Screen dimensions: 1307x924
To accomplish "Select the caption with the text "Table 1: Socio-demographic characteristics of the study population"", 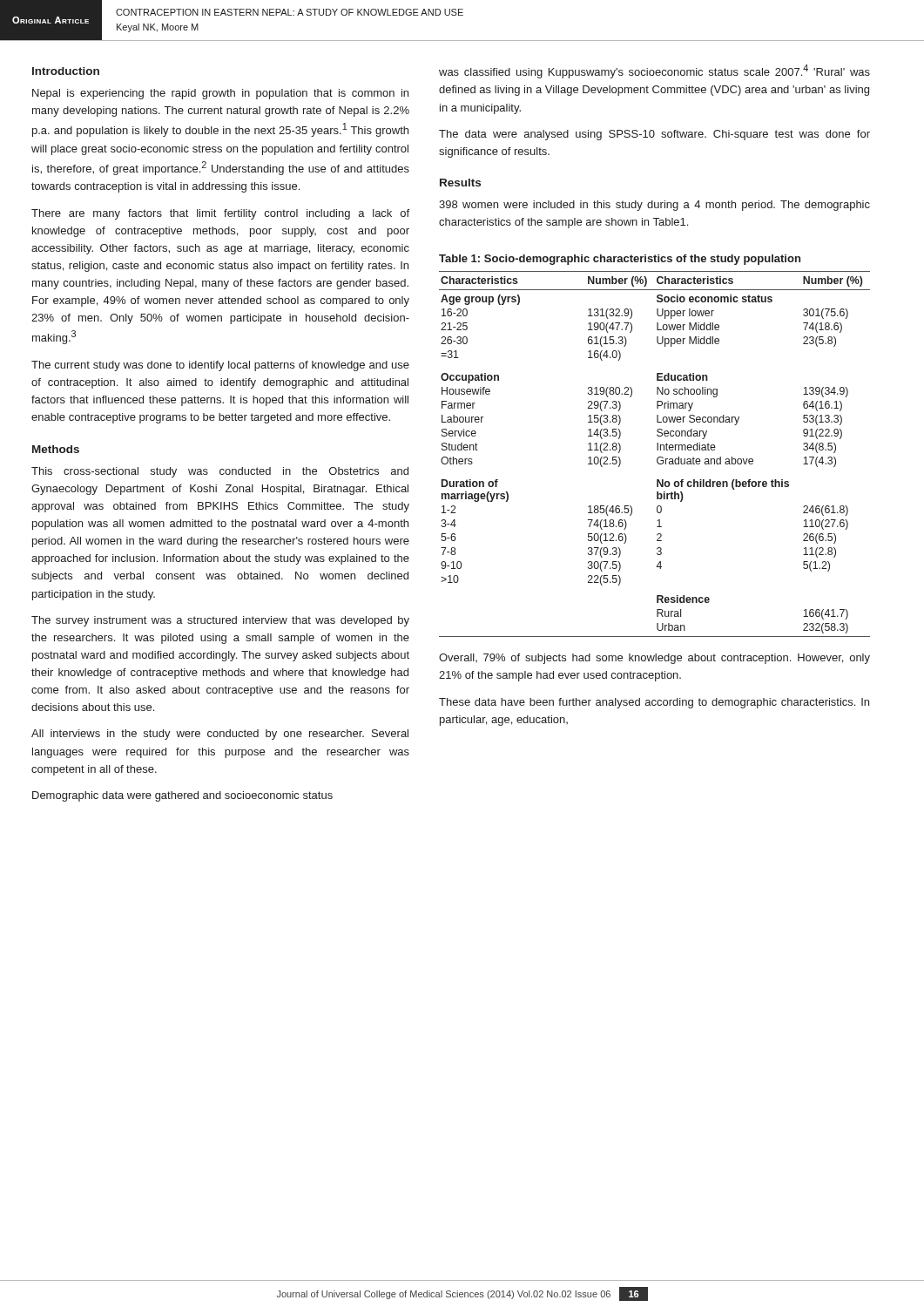I will click(620, 259).
